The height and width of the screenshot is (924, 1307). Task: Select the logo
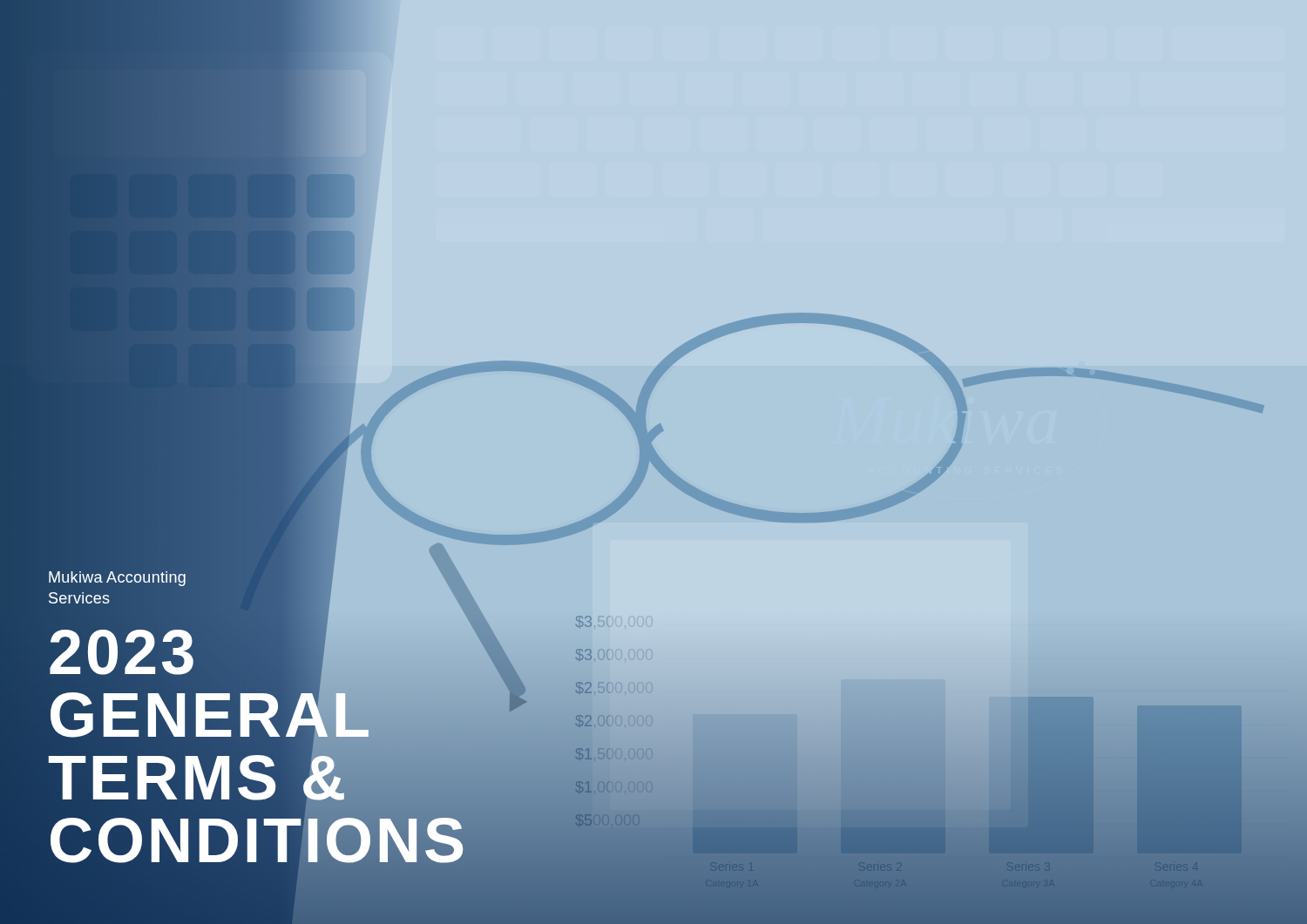(x=967, y=435)
